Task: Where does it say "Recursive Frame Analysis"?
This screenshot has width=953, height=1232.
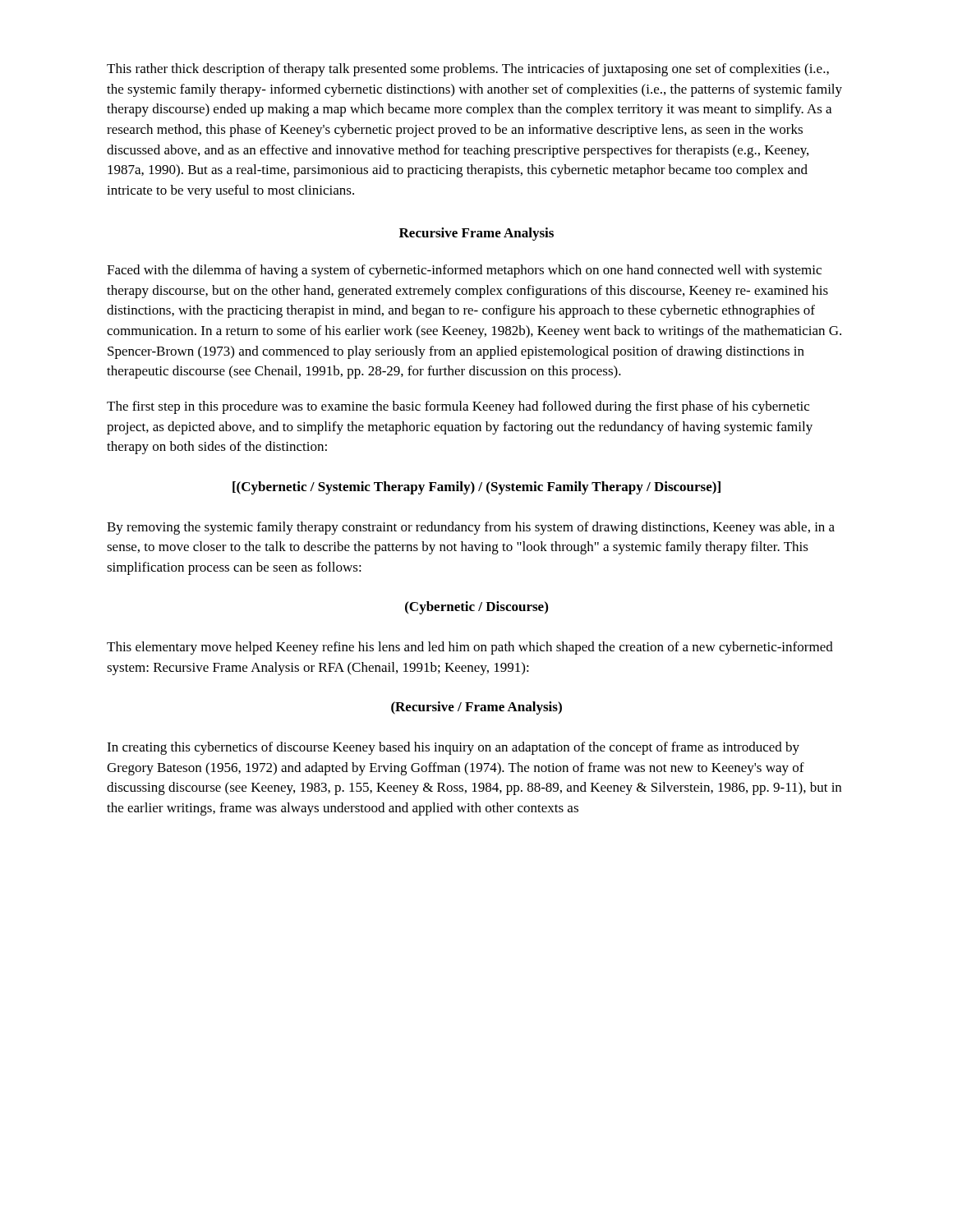Action: click(x=476, y=233)
